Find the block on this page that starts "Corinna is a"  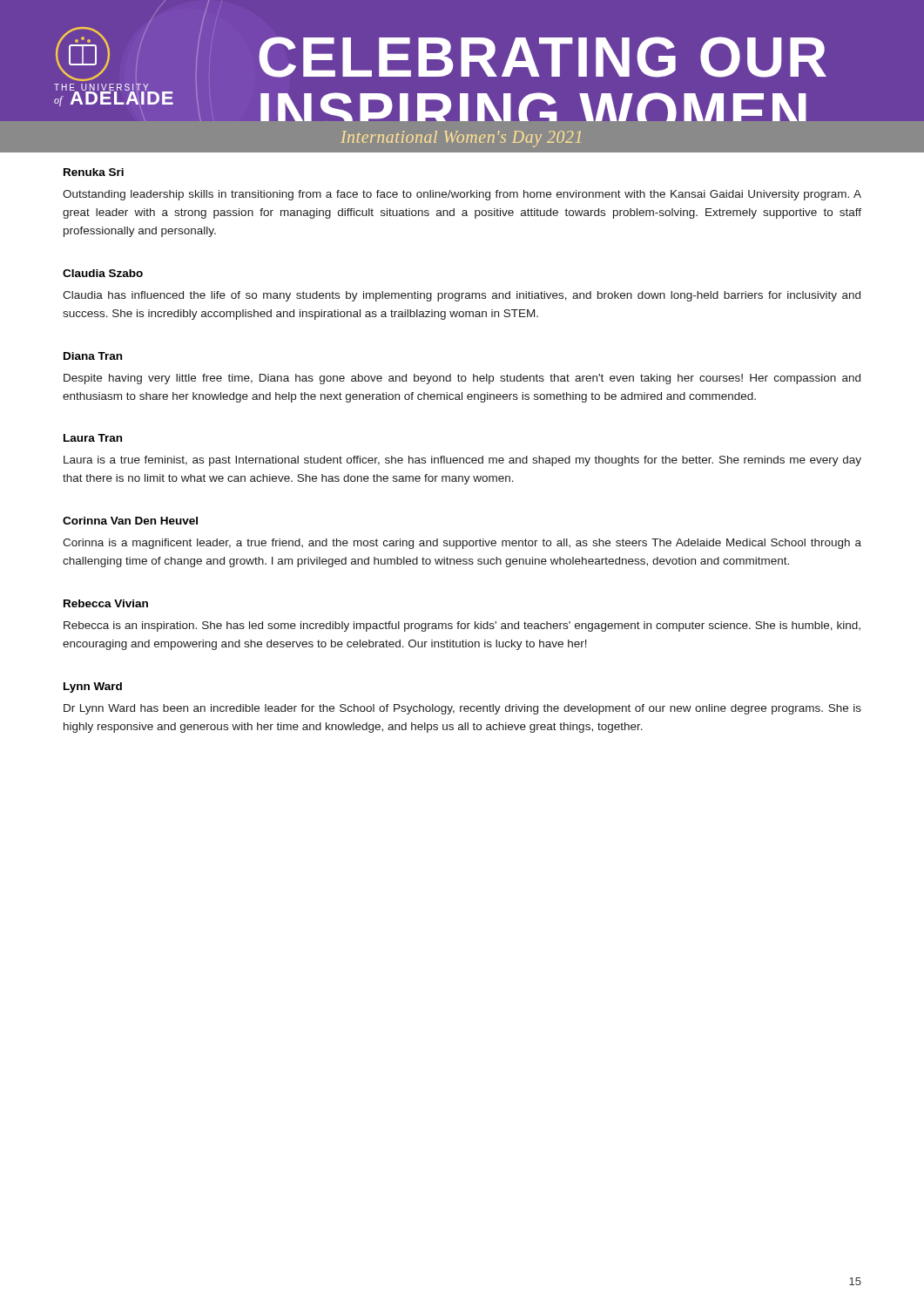462,553
